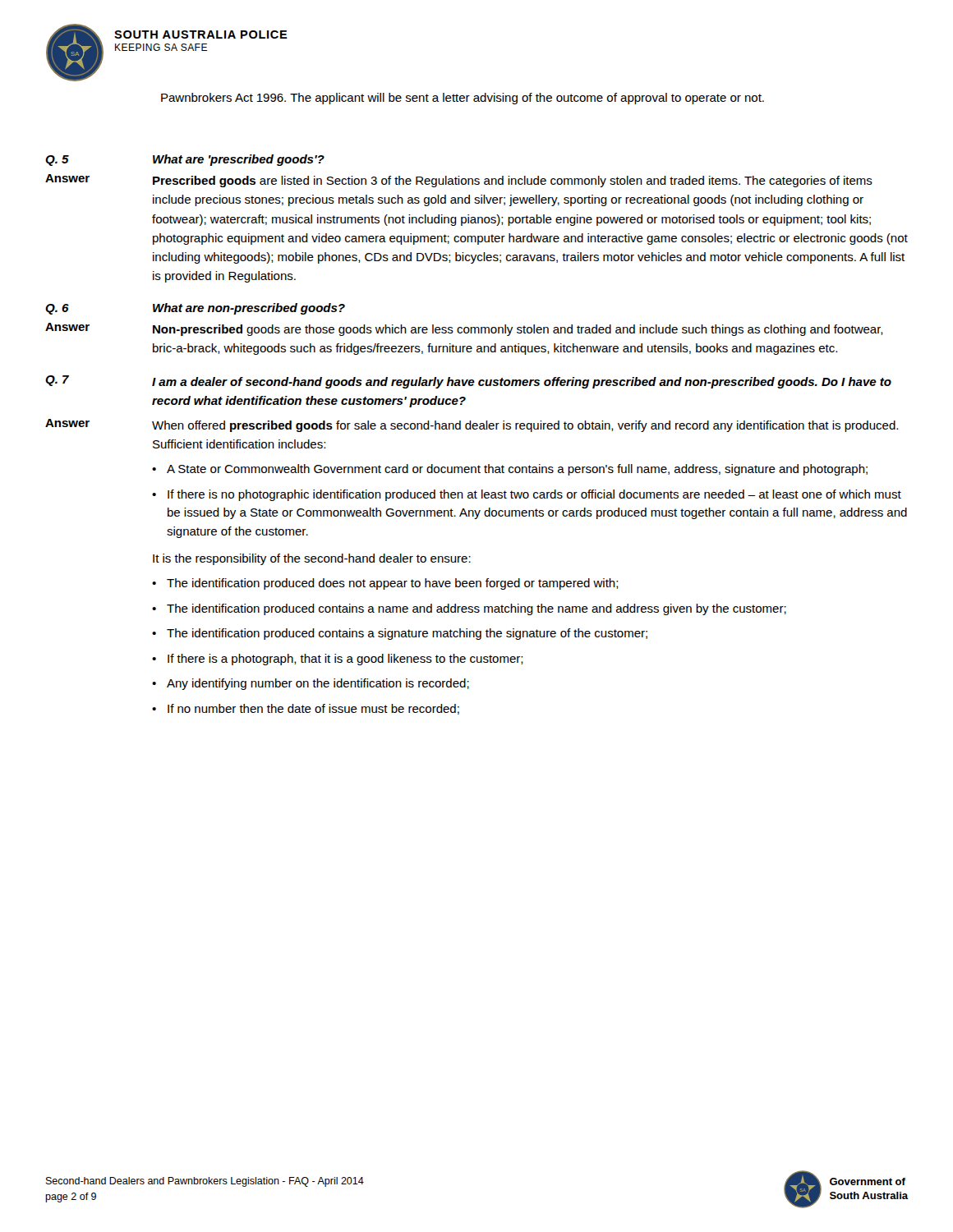Point to the block beginning "If there is no photographic identification"
This screenshot has height=1232, width=953.
pyautogui.click(x=537, y=512)
